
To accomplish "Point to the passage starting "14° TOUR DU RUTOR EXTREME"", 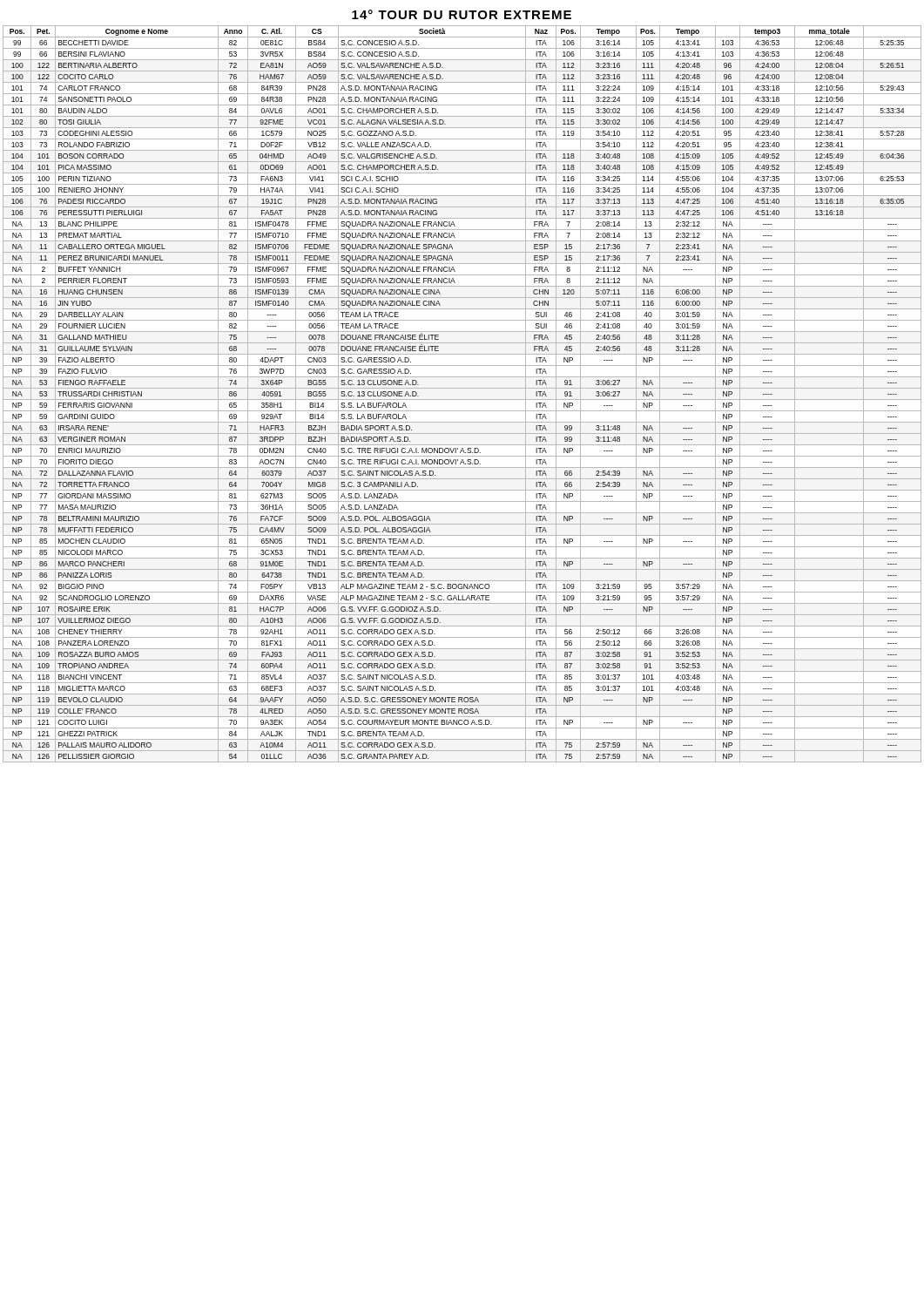I will pos(462,14).
